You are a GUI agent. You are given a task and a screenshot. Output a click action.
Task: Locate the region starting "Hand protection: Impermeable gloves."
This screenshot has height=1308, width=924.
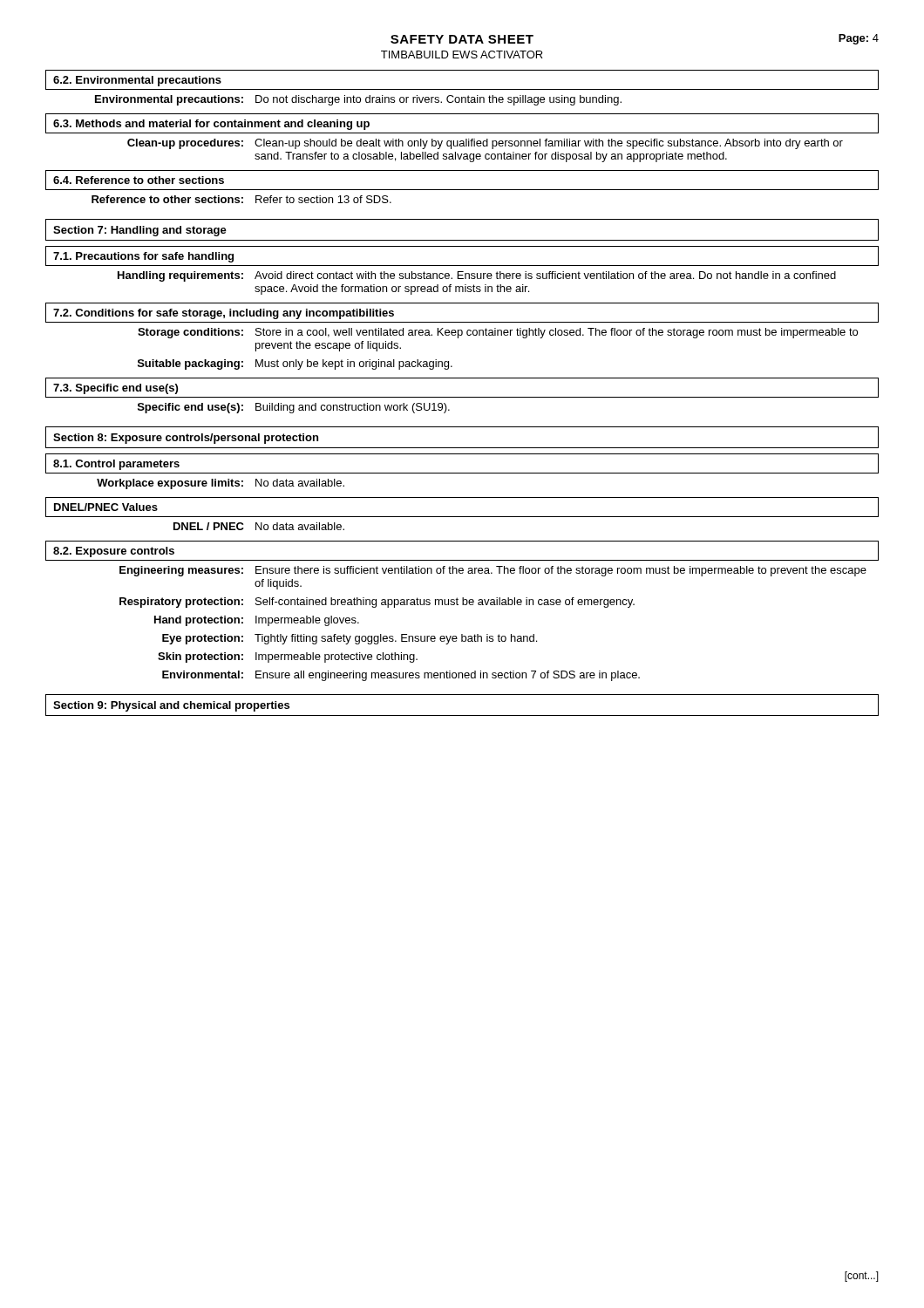pyautogui.click(x=257, y=621)
